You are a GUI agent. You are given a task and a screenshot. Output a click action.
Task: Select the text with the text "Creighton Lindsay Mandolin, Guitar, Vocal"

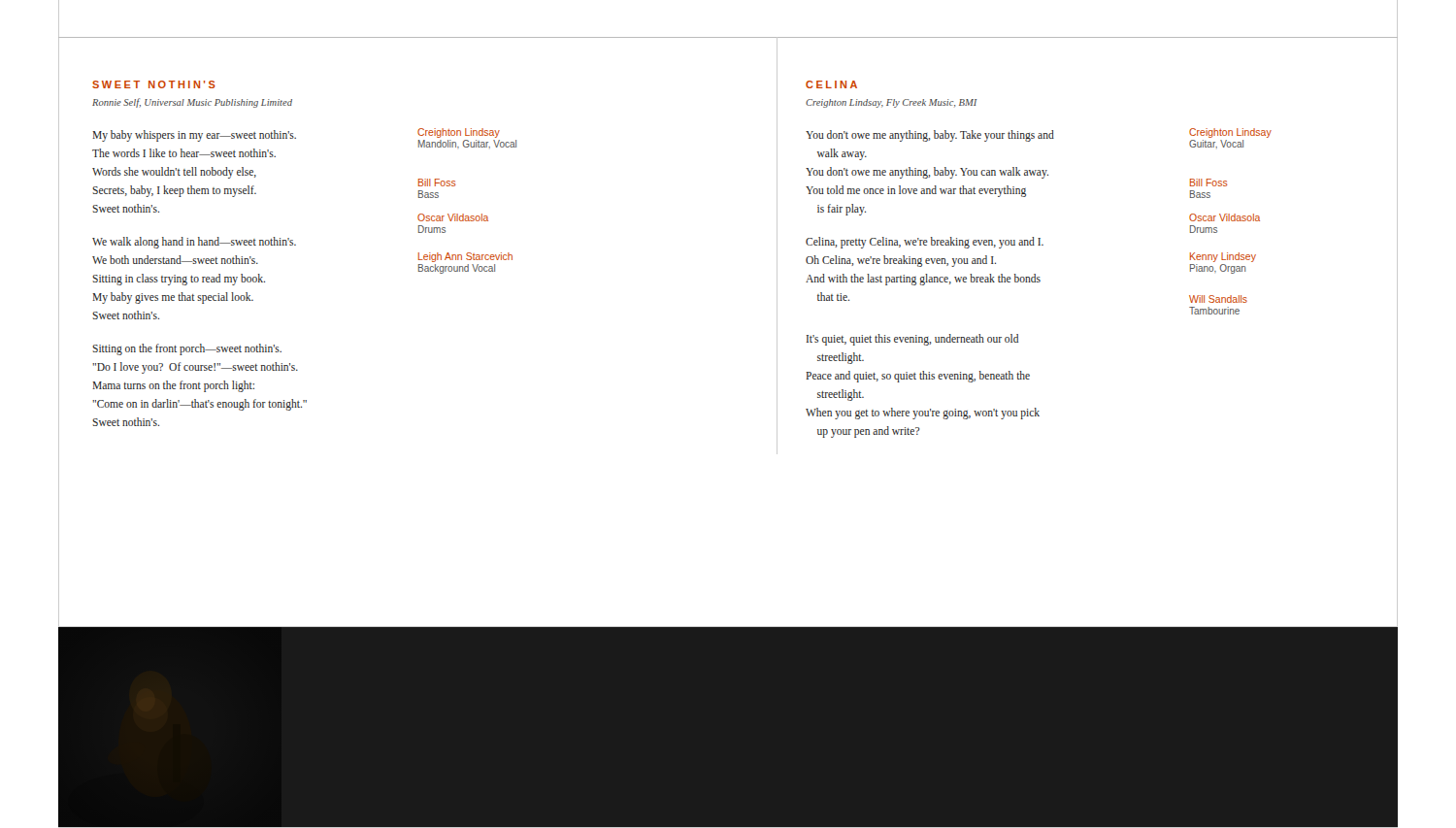(x=514, y=138)
